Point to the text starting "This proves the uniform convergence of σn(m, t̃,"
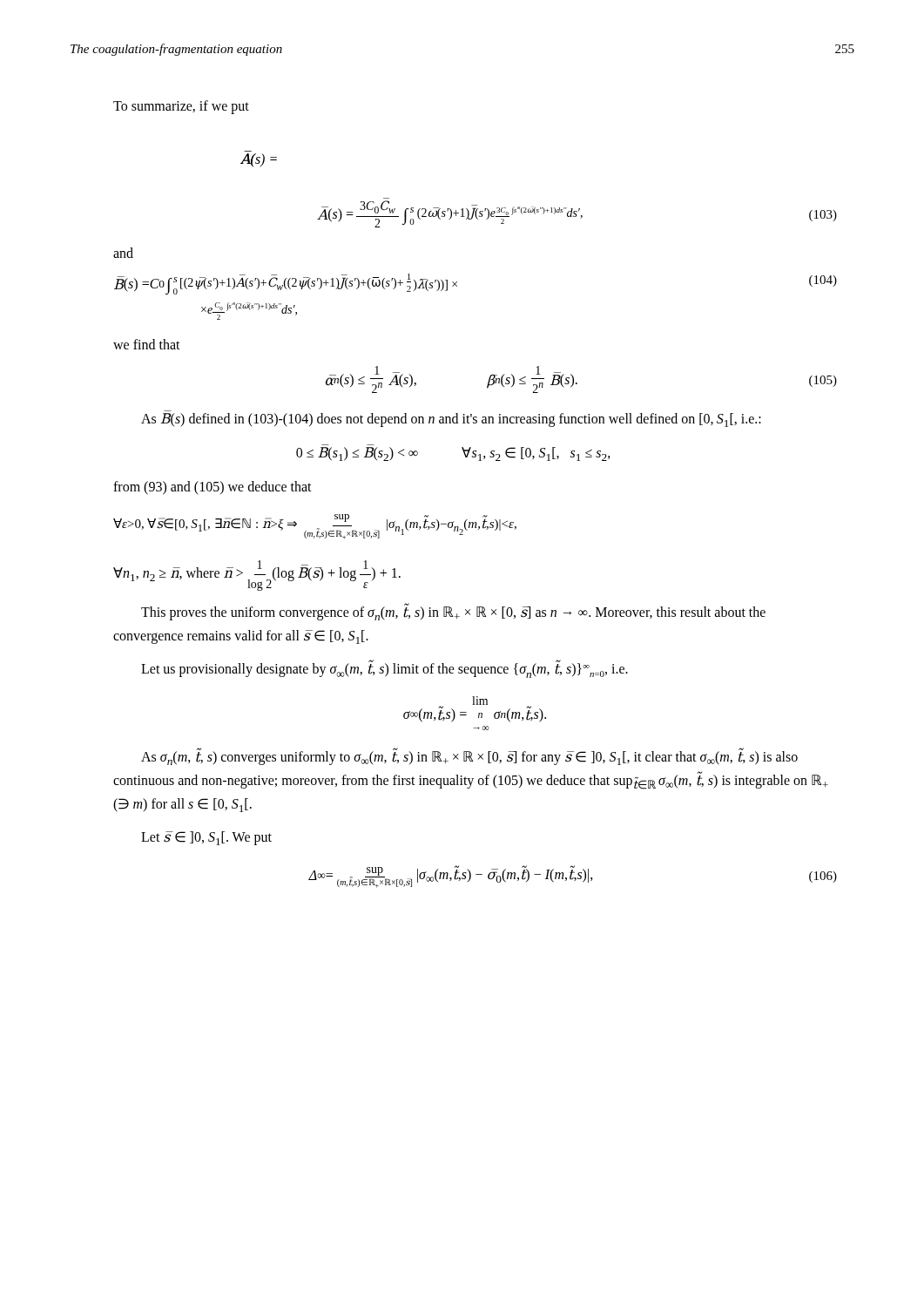This screenshot has width=924, height=1307. 440,626
